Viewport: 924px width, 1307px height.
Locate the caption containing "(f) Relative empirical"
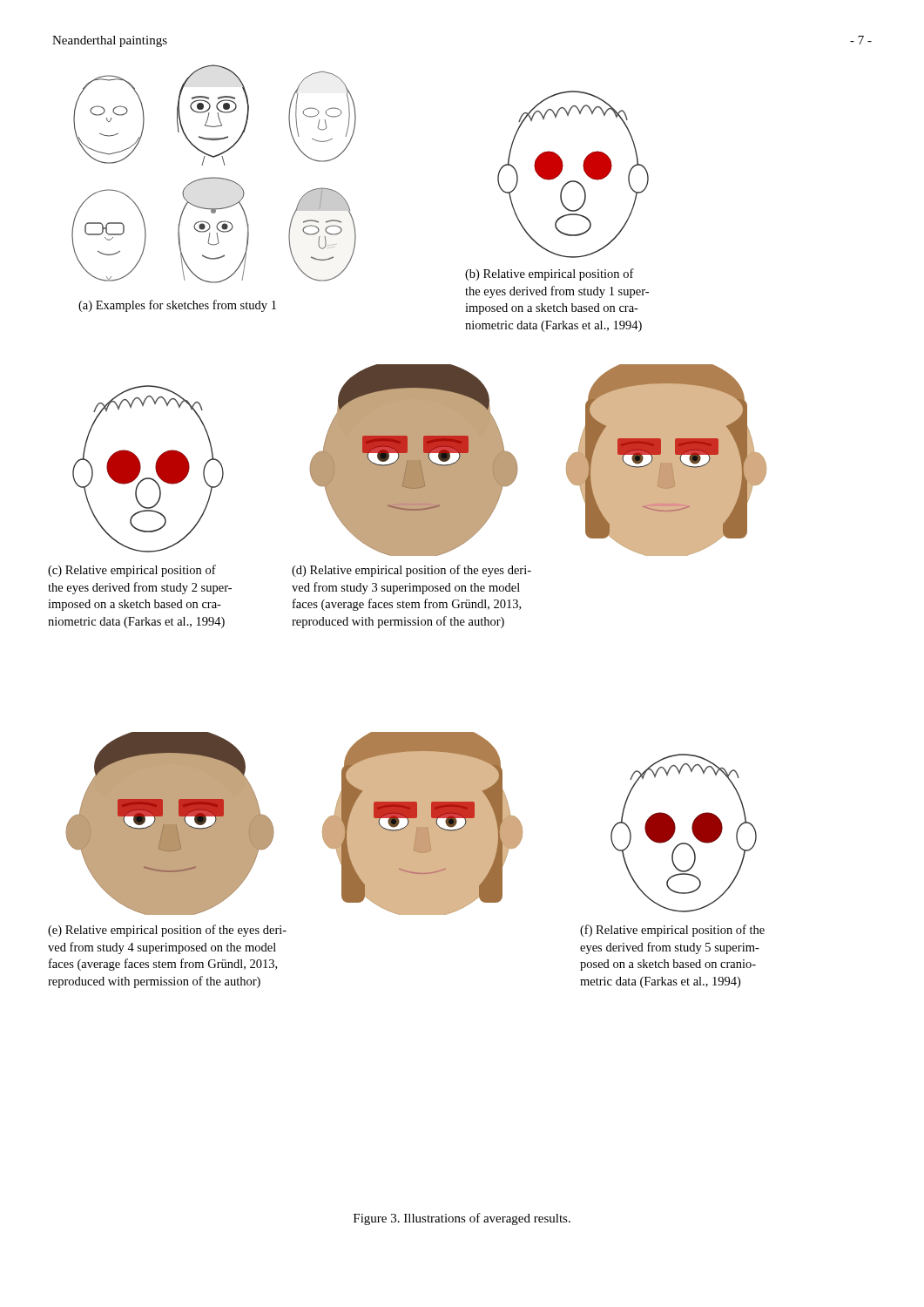(x=672, y=955)
